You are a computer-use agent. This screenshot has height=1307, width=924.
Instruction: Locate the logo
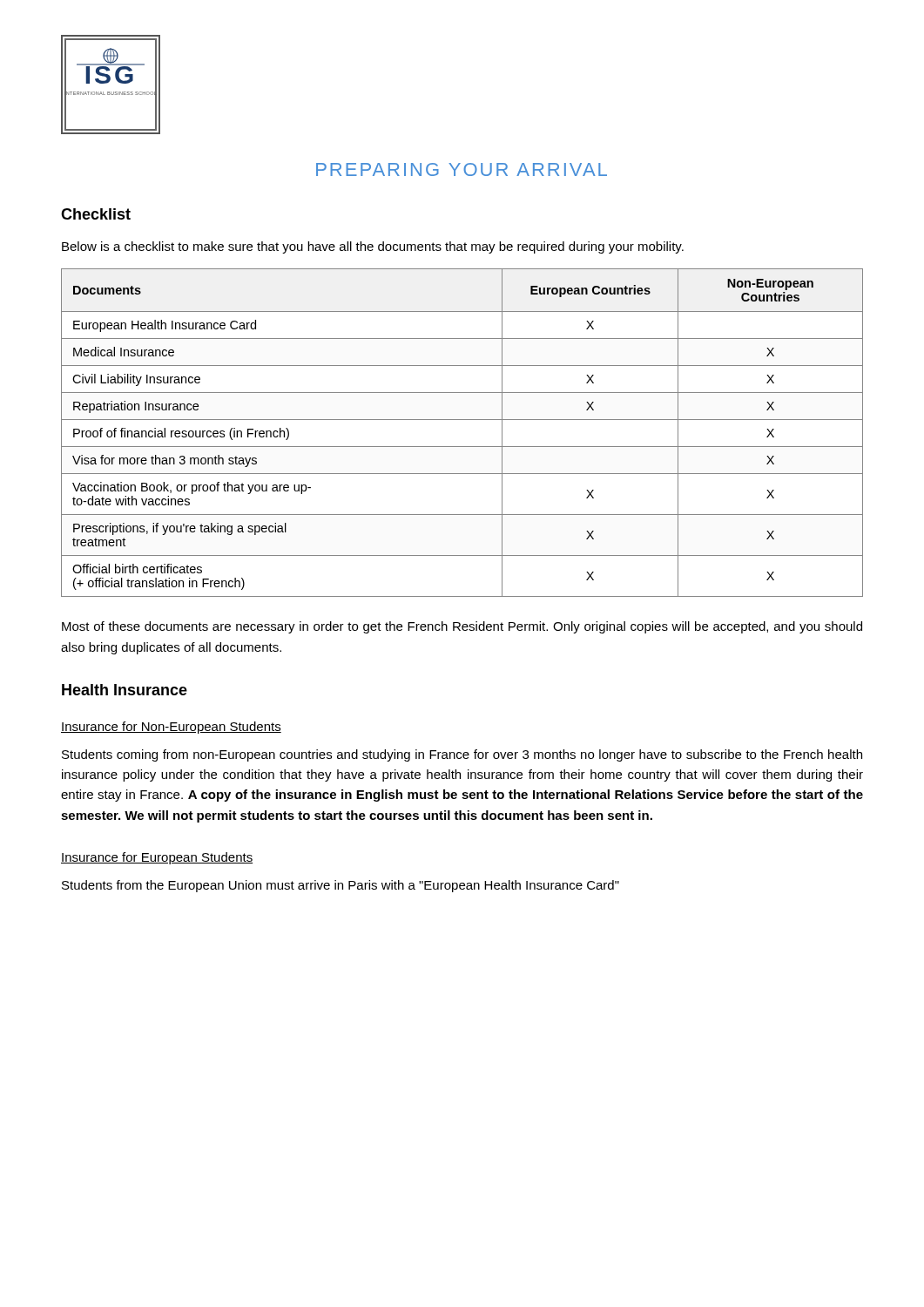pyautogui.click(x=111, y=85)
